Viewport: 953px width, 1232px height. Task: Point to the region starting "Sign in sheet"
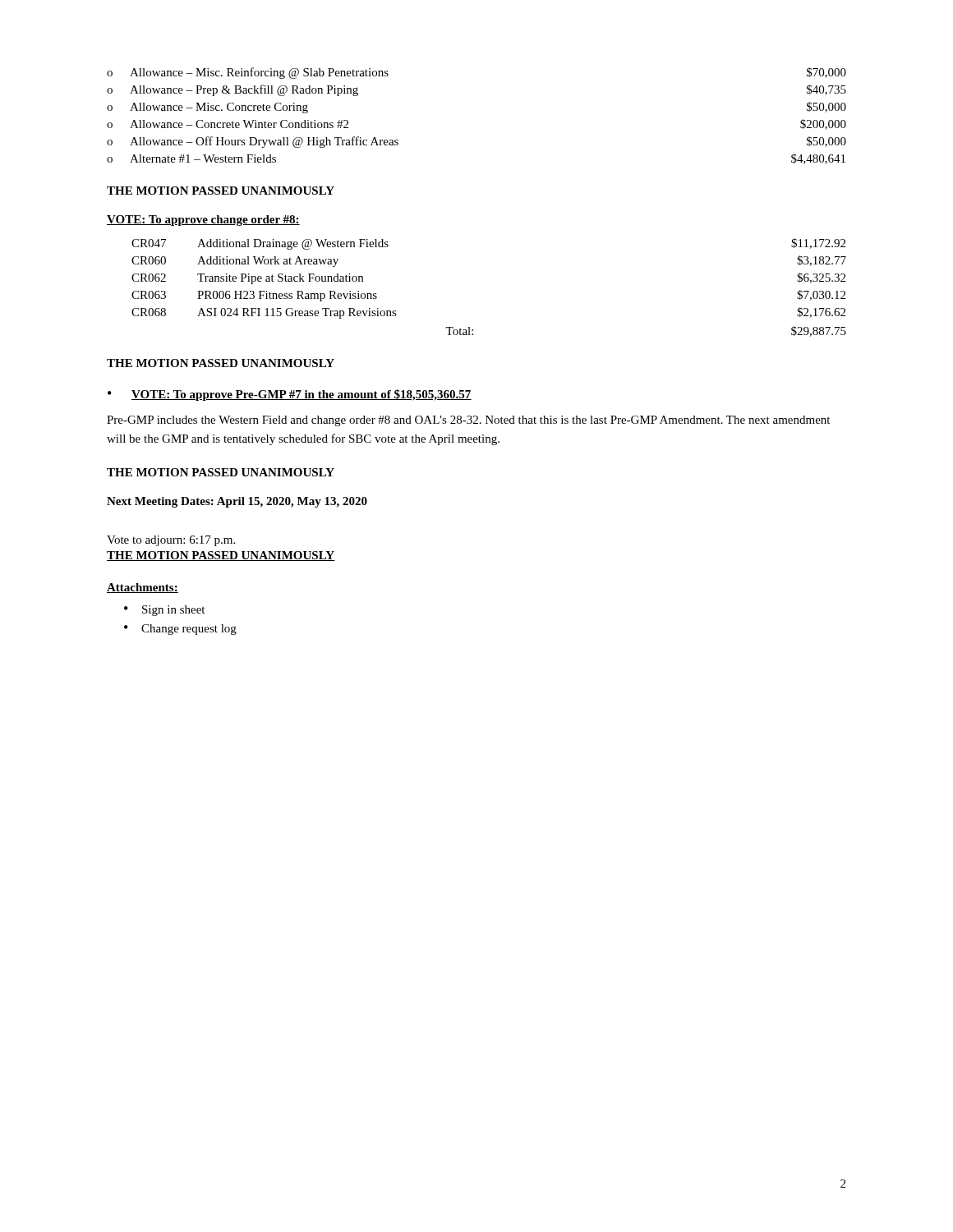point(173,609)
